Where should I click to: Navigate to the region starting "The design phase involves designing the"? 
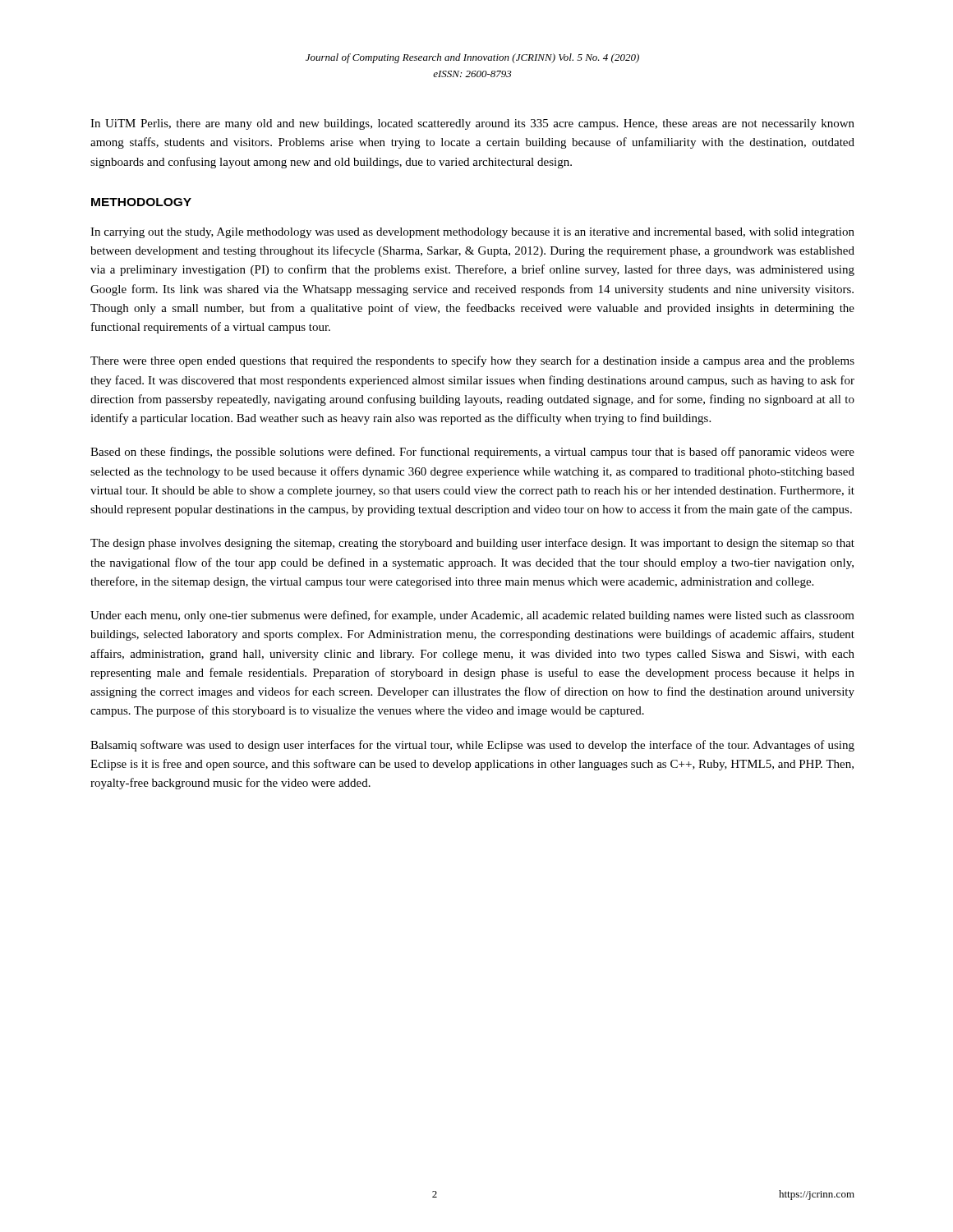[472, 562]
